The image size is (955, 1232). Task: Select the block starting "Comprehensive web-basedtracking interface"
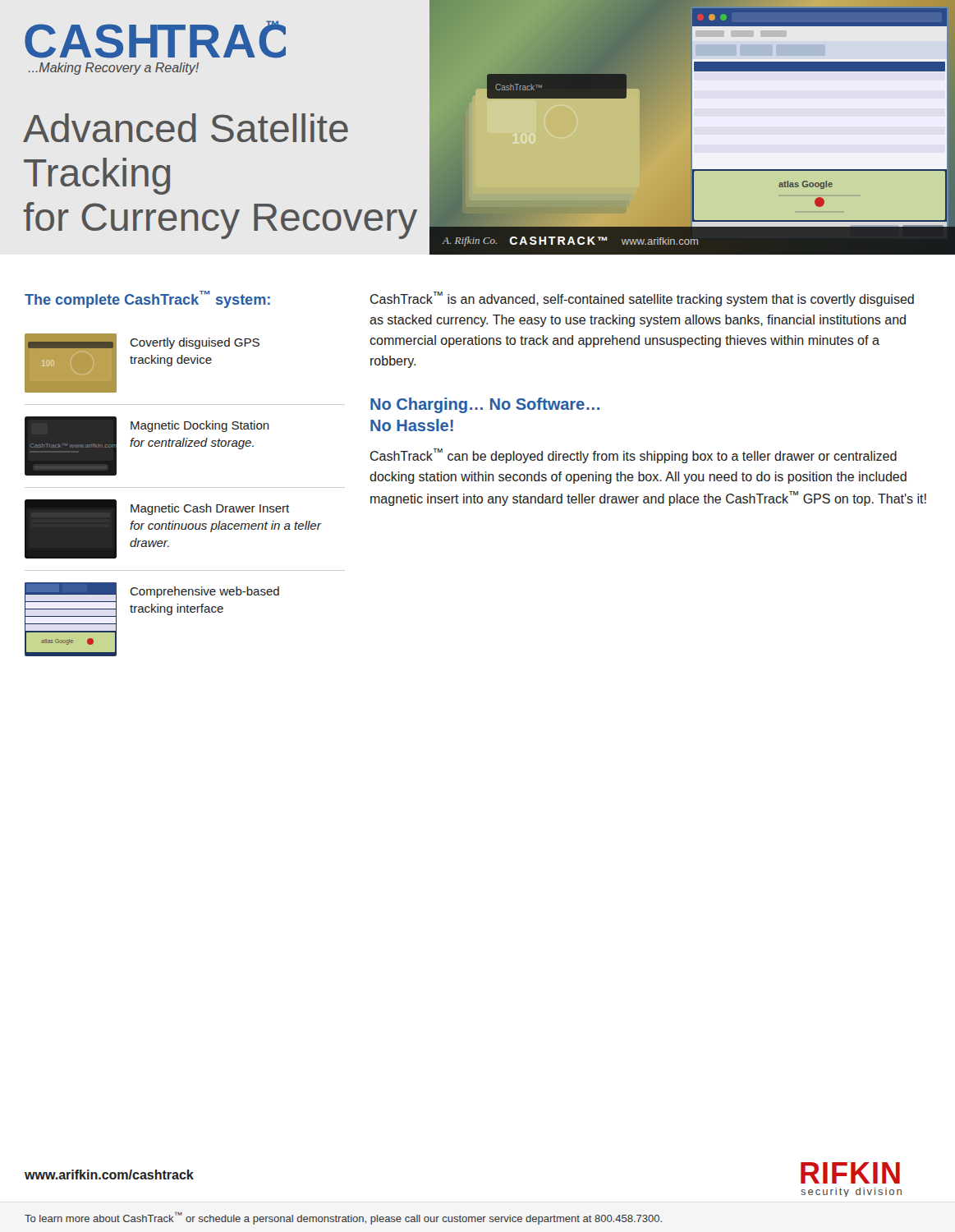(205, 600)
